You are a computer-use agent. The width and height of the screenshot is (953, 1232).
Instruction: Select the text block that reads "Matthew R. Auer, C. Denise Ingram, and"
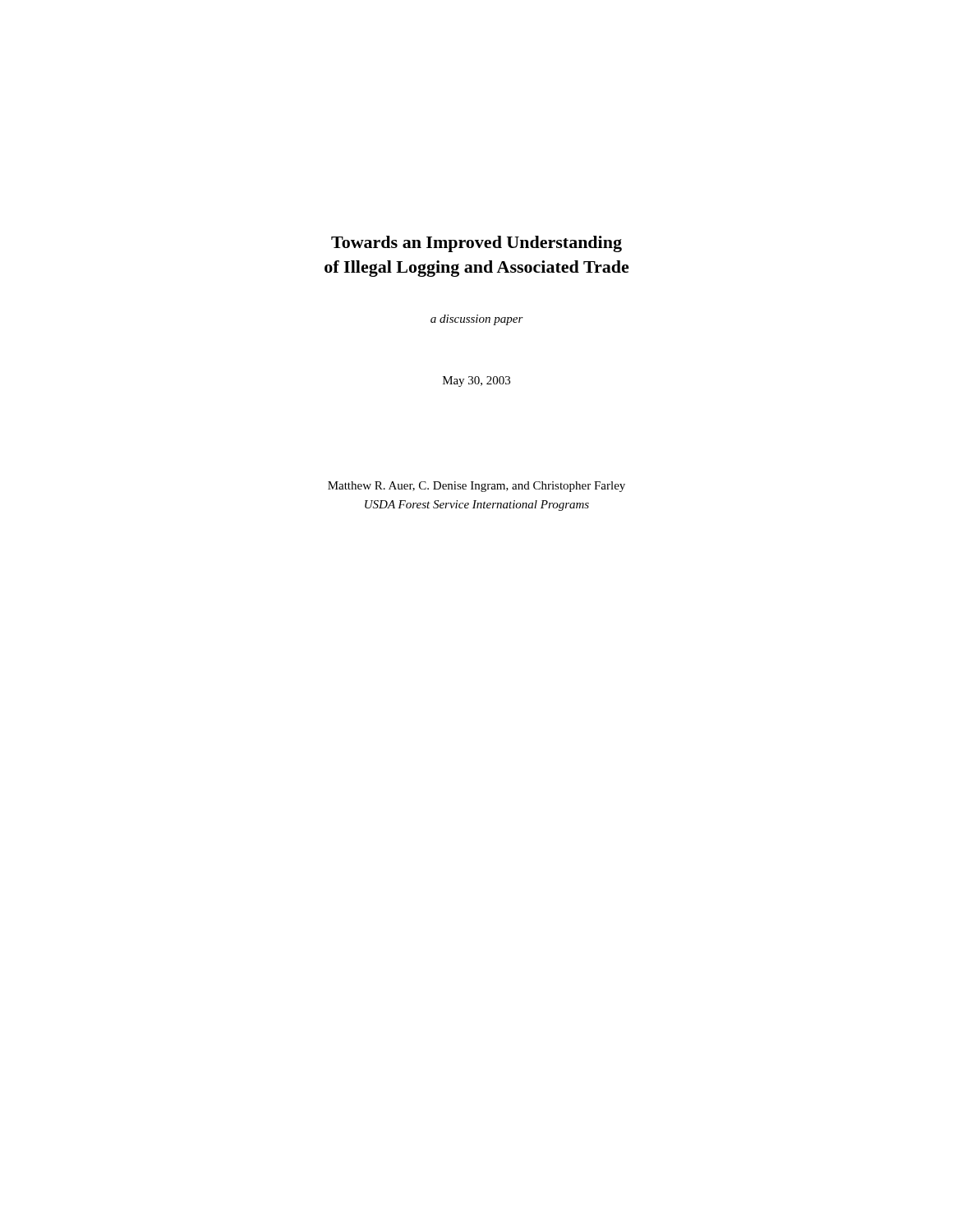(x=476, y=495)
